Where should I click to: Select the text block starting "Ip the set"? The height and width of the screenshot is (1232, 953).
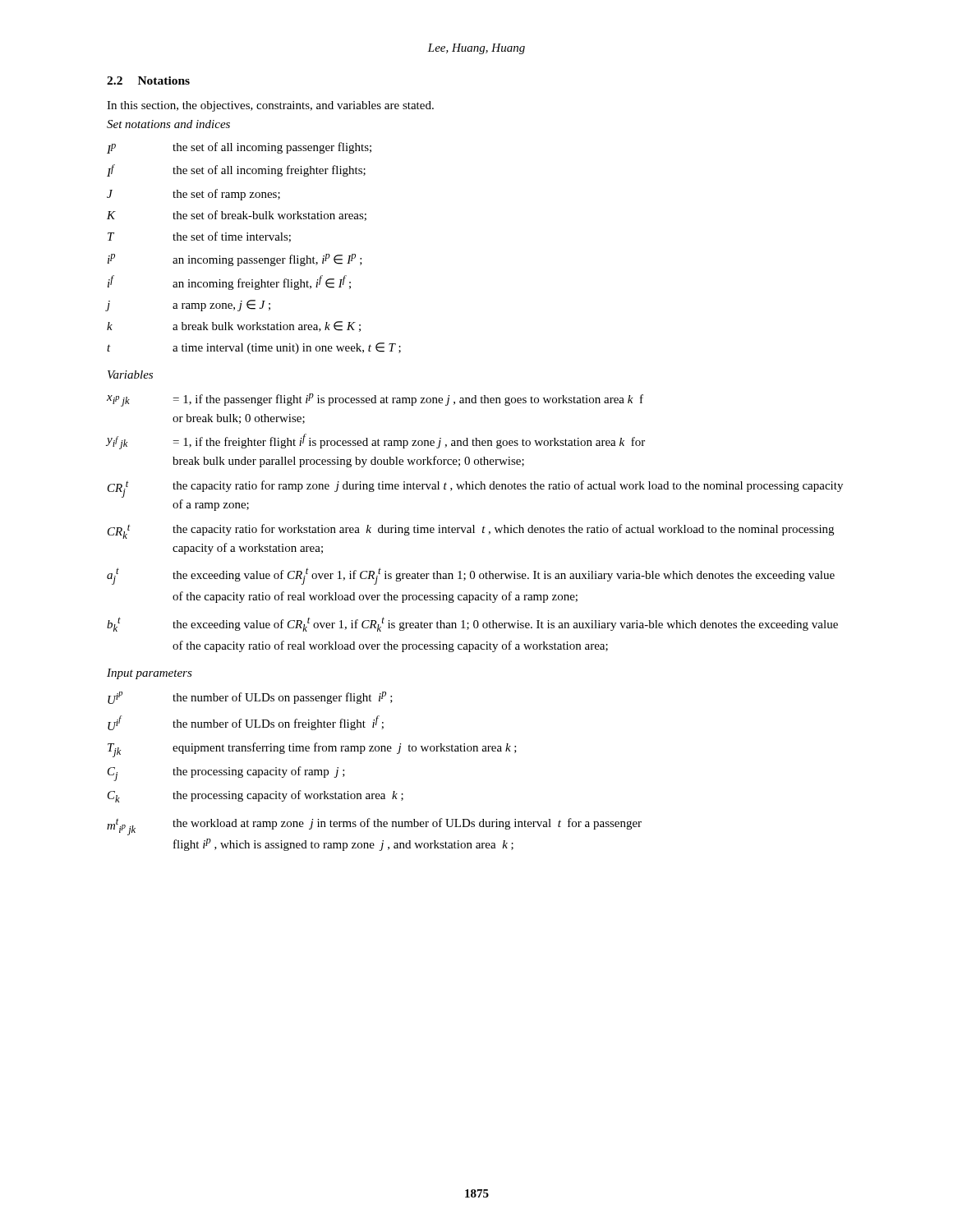[239, 148]
